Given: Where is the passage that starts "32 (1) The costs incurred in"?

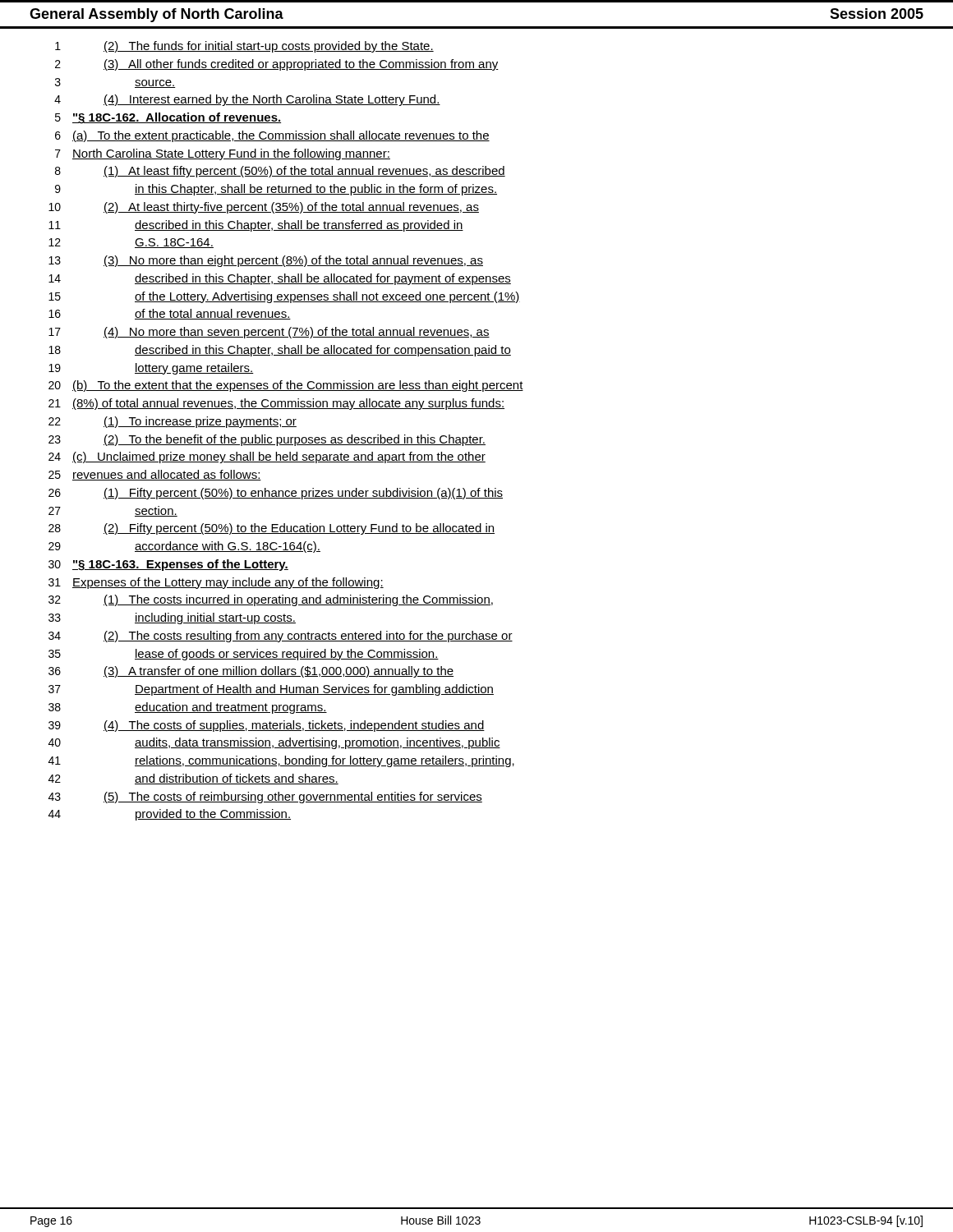Looking at the screenshot, I should point(476,600).
